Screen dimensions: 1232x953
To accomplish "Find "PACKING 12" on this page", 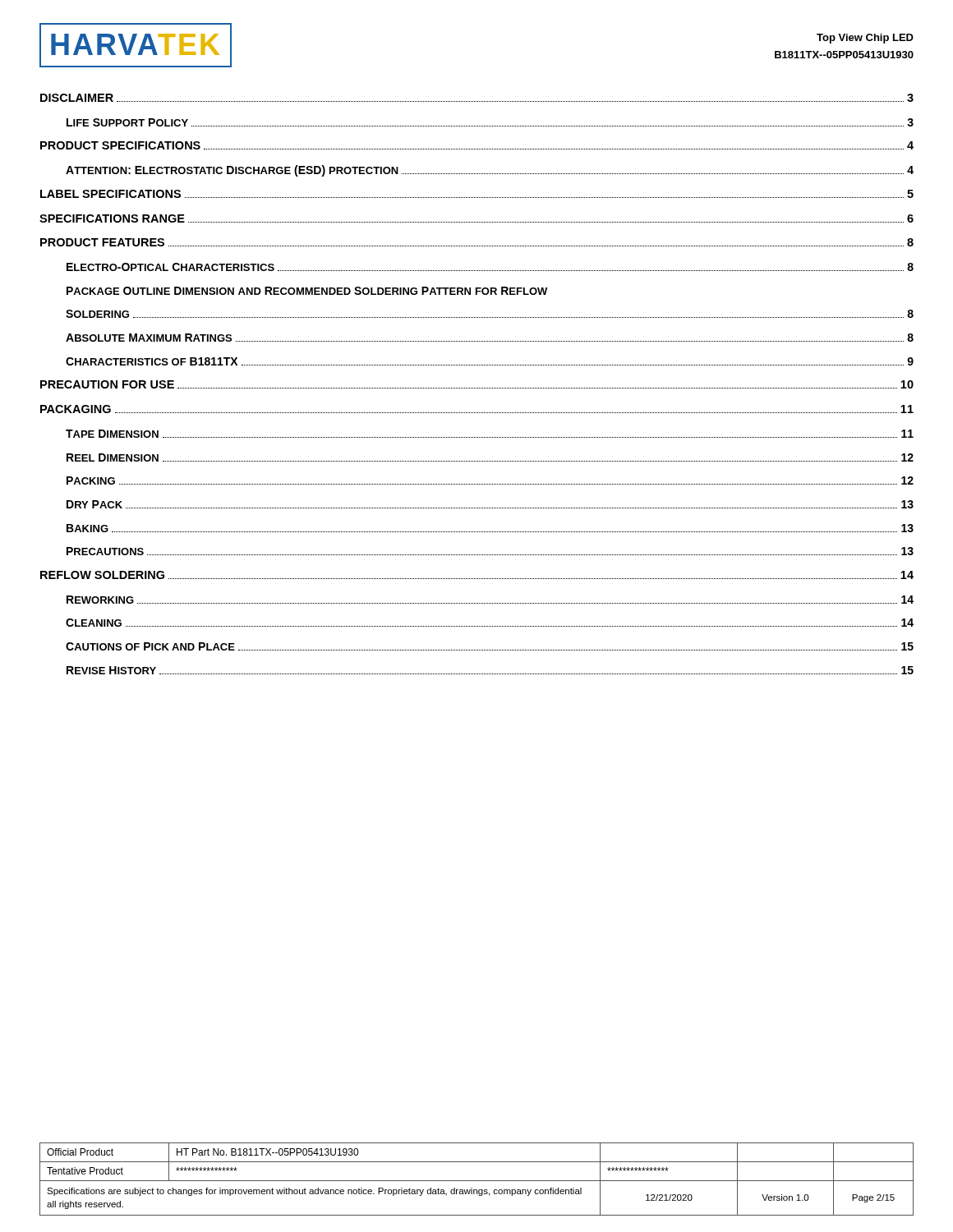I will [490, 481].
